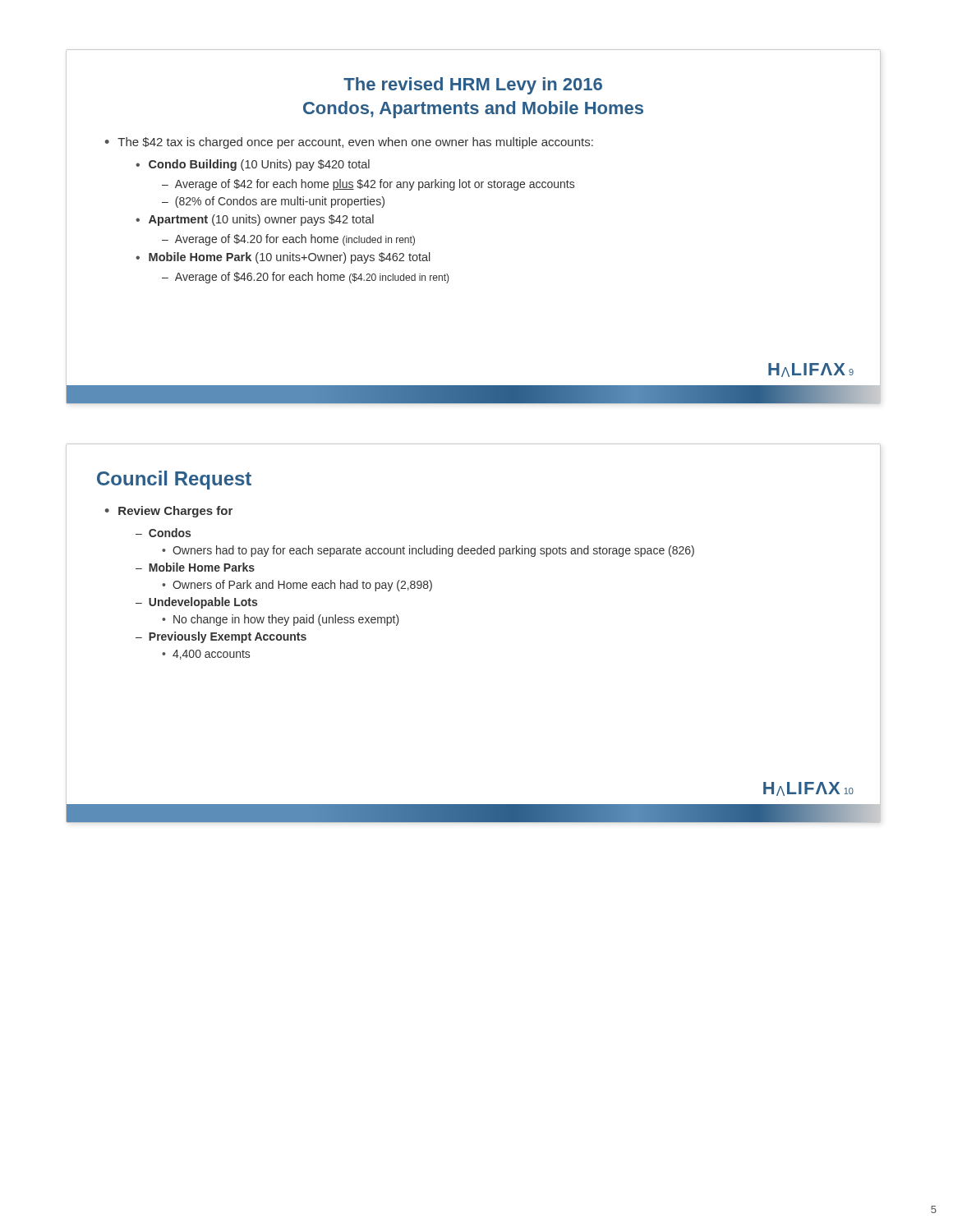Locate the text block starting "– Mobile Home Parks"
The height and width of the screenshot is (1232, 953).
pos(195,568)
